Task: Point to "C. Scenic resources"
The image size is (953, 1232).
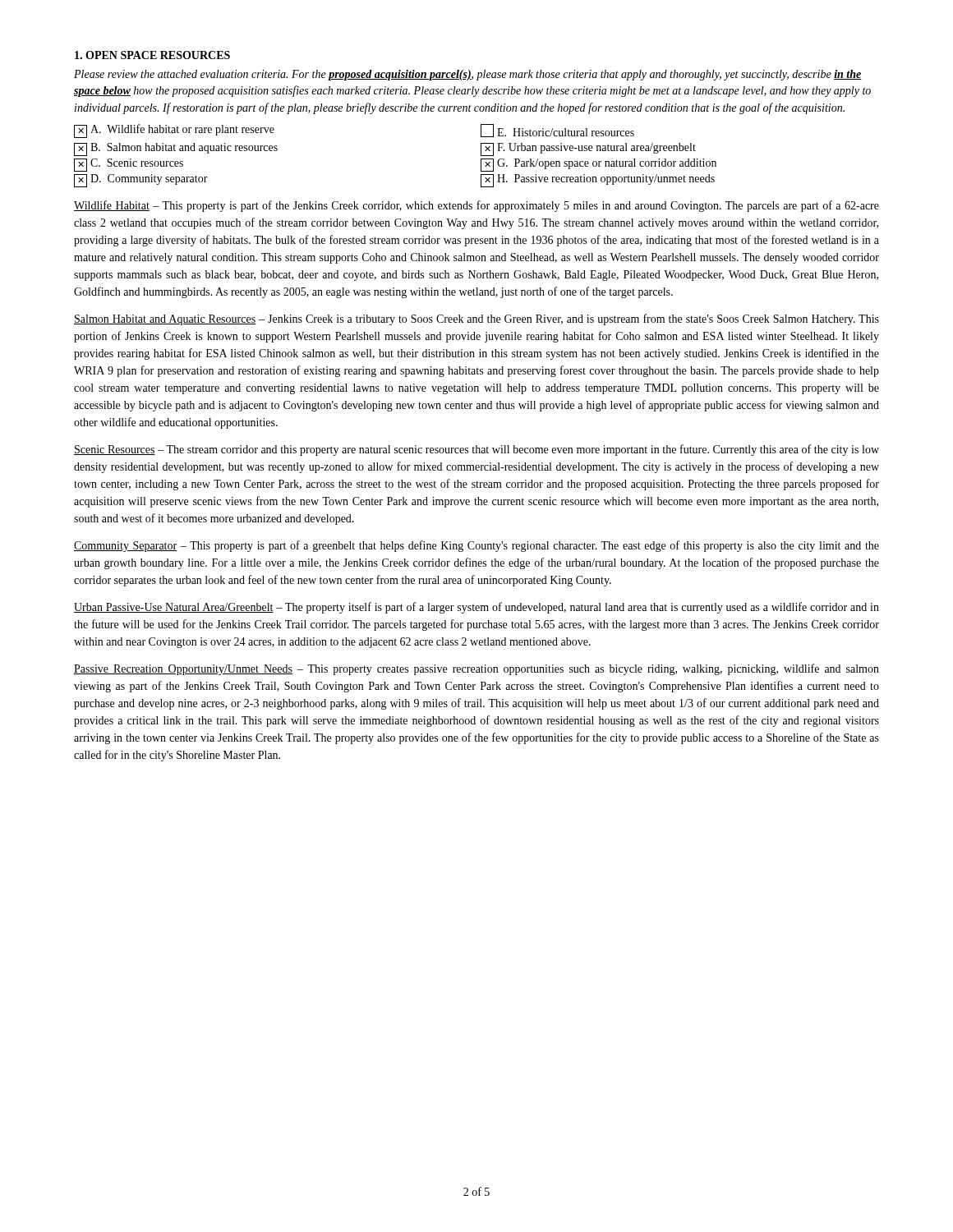Action: [129, 164]
